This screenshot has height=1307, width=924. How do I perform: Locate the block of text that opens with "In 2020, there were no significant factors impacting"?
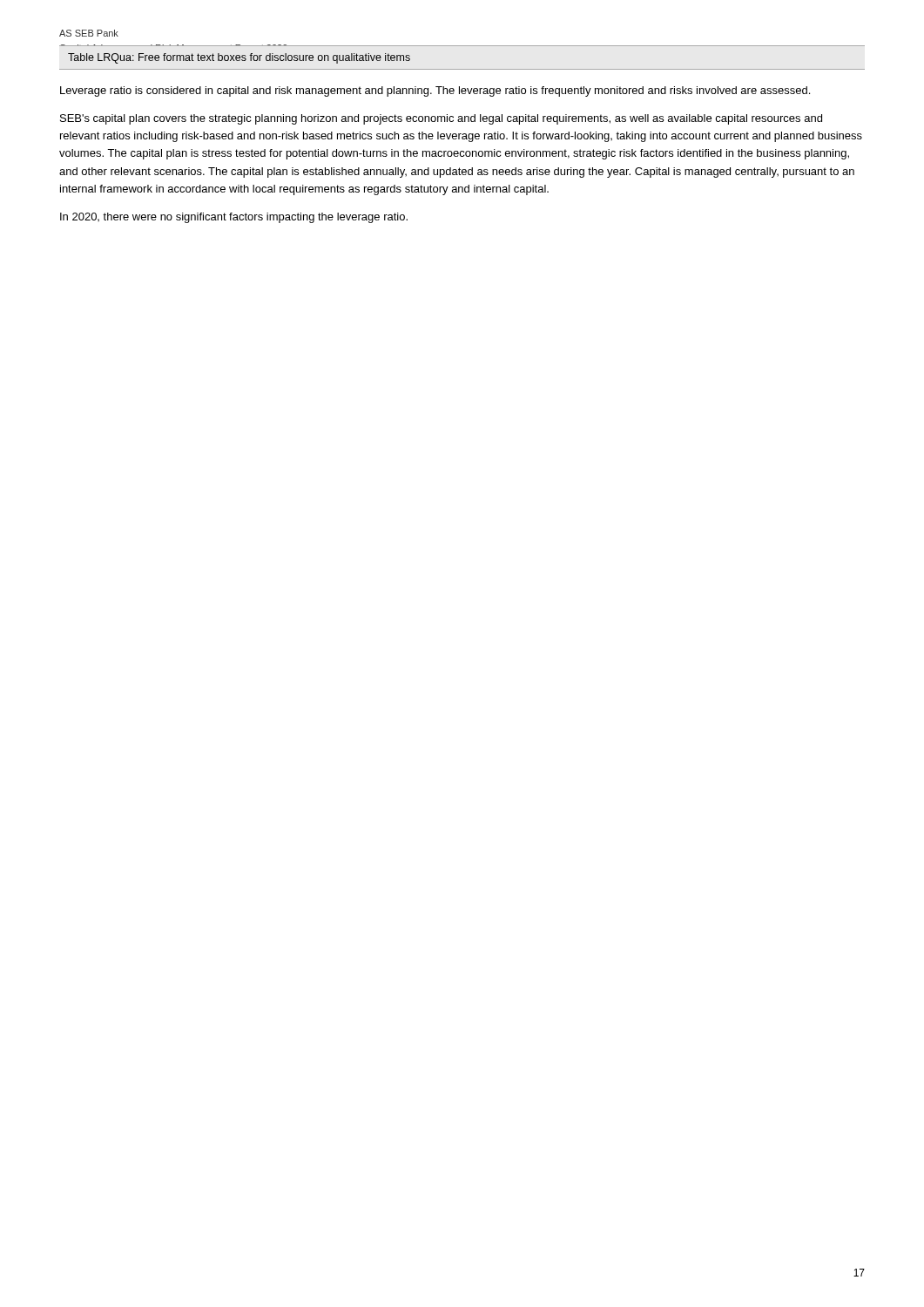pos(234,216)
